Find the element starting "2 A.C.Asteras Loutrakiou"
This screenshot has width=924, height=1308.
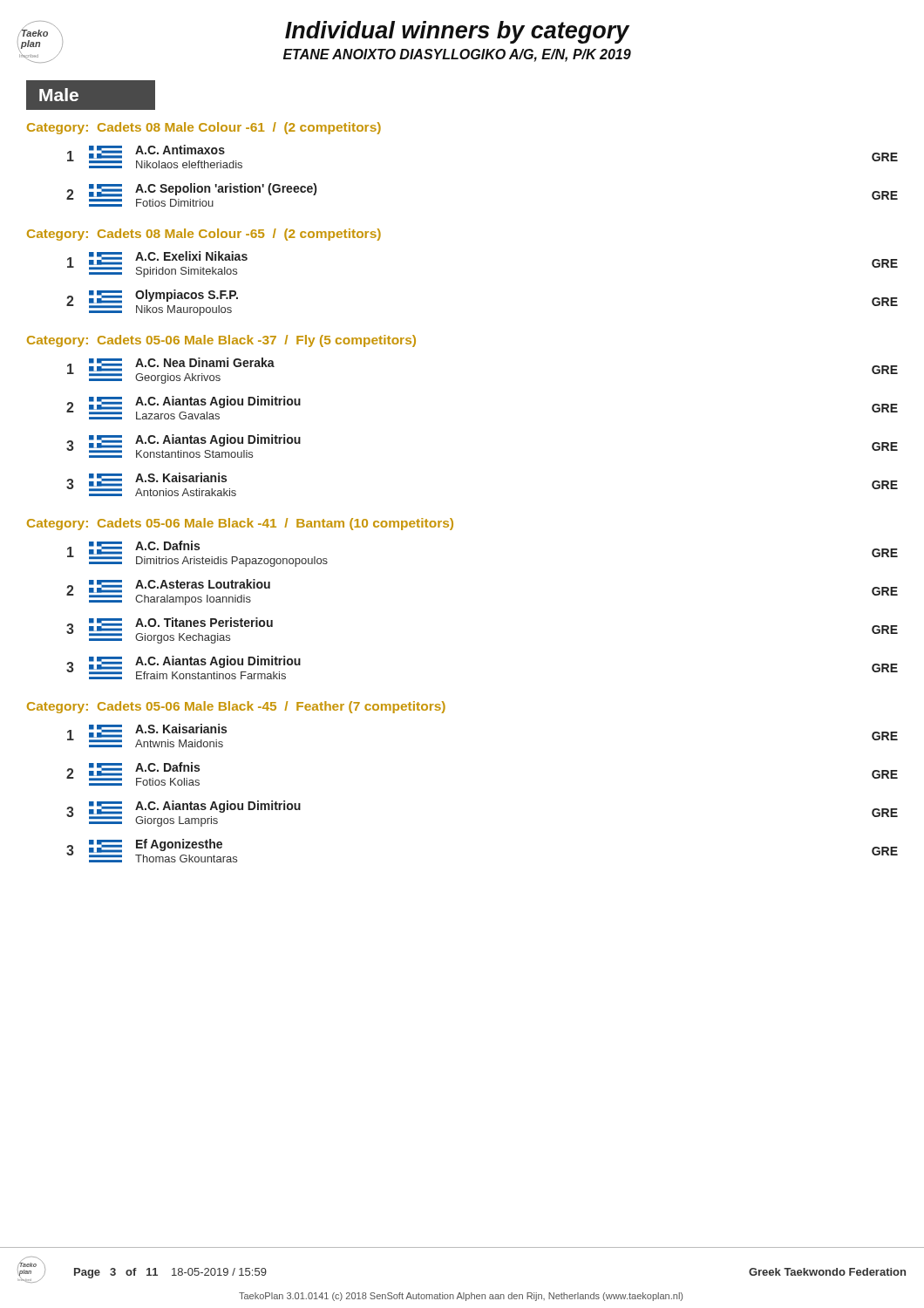(168, 595)
